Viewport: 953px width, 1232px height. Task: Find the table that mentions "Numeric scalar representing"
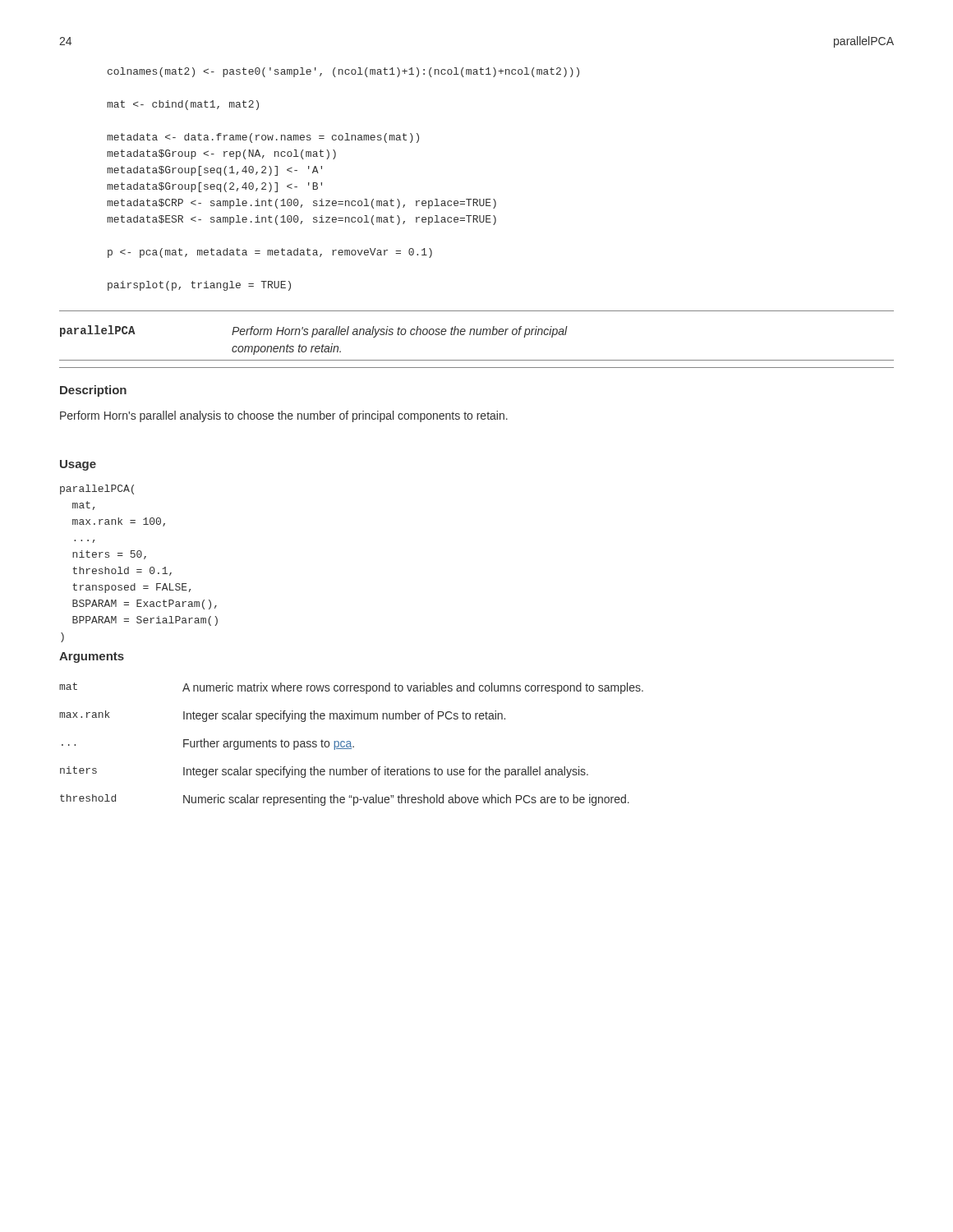[x=476, y=745]
